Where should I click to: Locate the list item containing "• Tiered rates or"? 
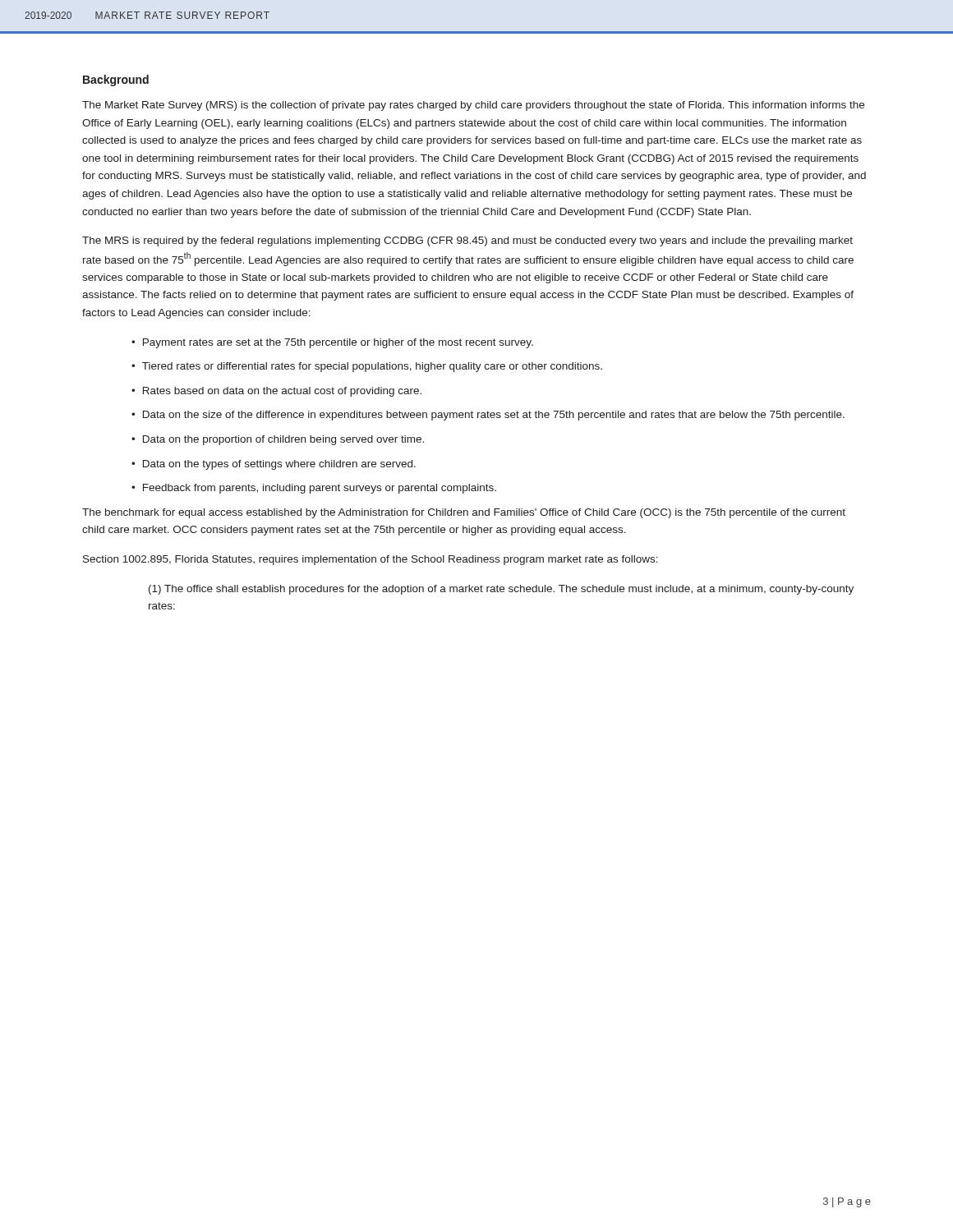pyautogui.click(x=501, y=366)
